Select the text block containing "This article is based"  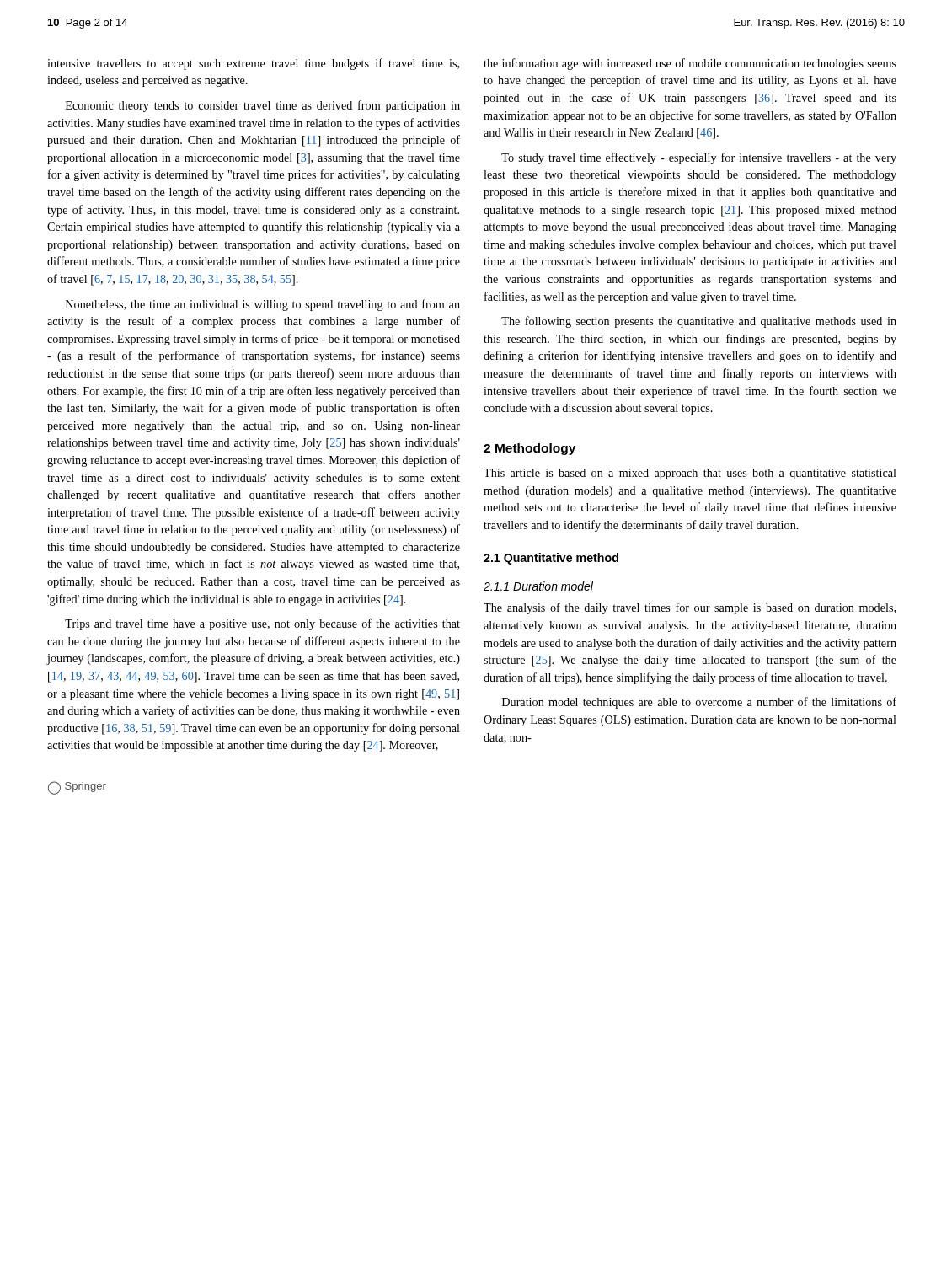tap(690, 499)
